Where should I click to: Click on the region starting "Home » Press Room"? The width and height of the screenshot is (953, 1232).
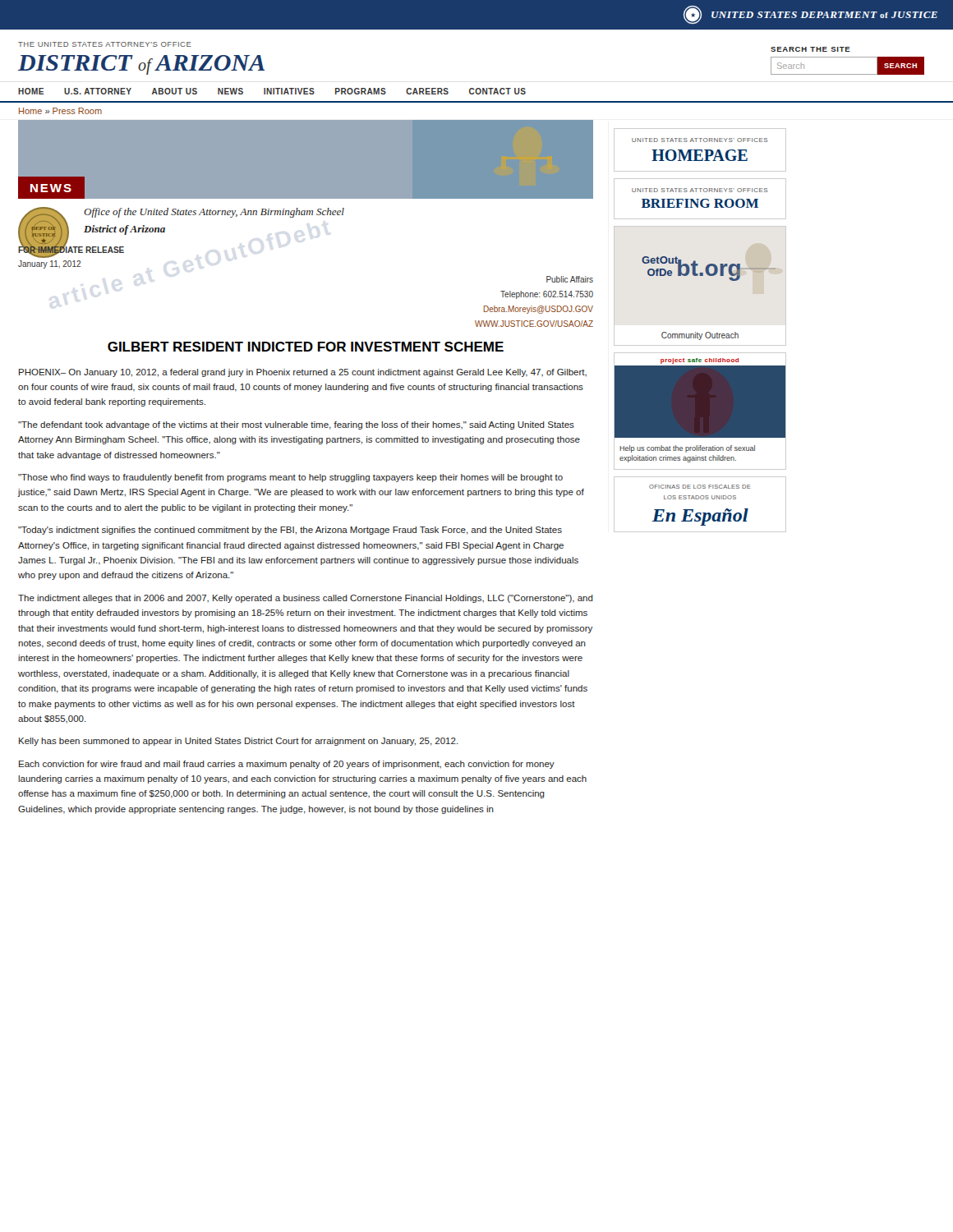point(60,111)
